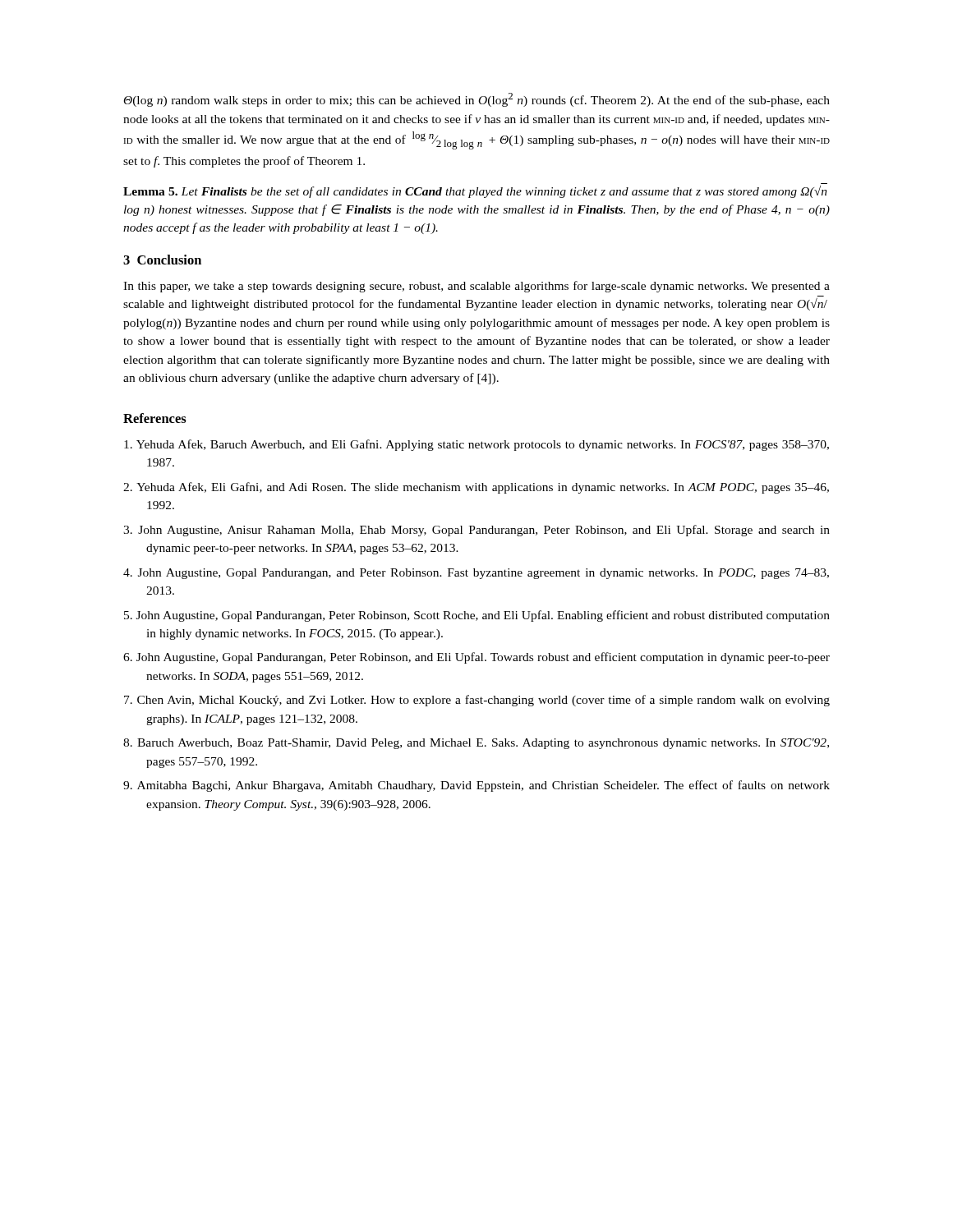Find the text block starting "8. Baruch Awerbuch,"

pos(476,752)
